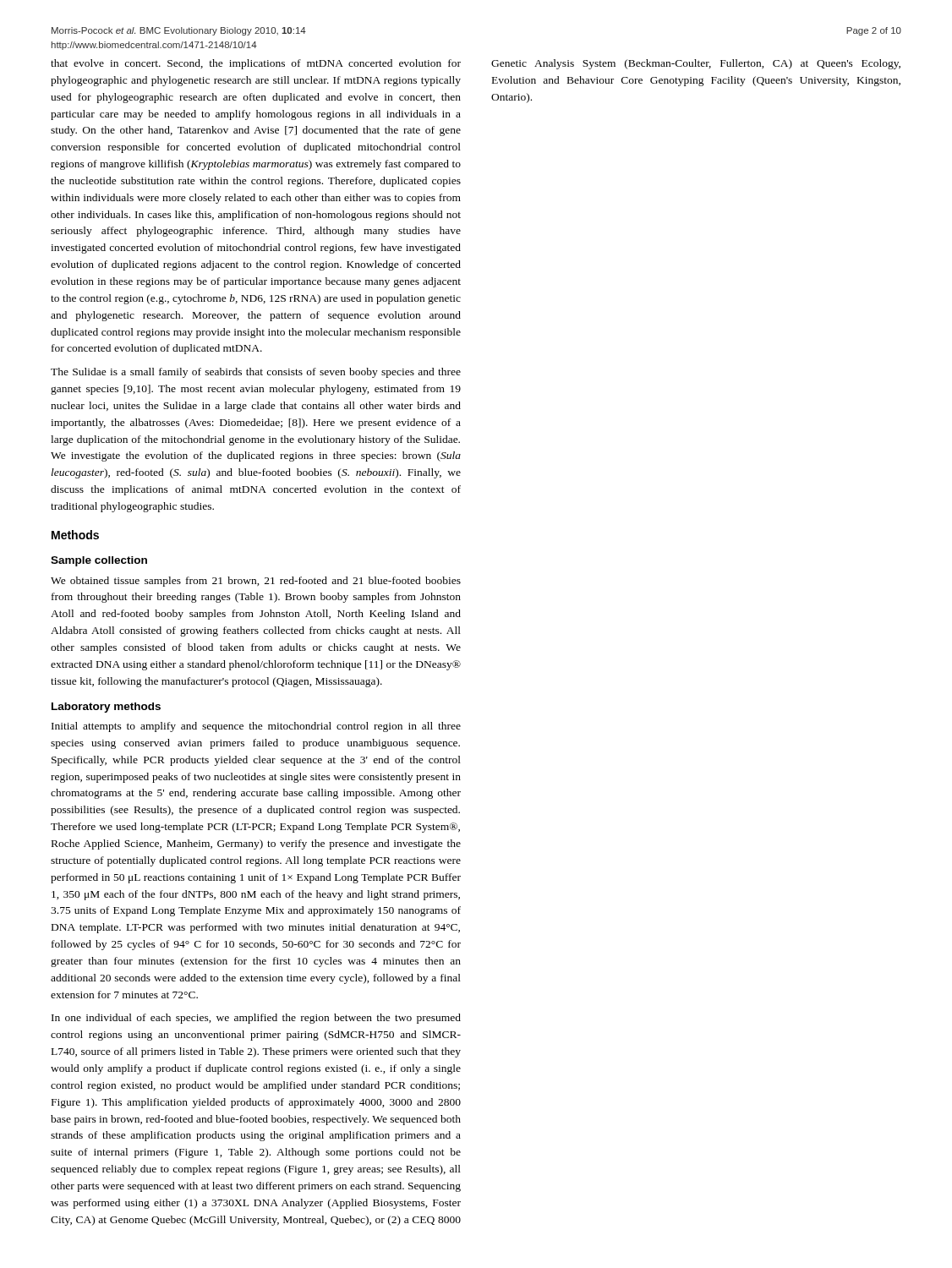Find the text block that reads "We obtained tissue samples from"
This screenshot has width=952, height=1268.
click(x=256, y=631)
